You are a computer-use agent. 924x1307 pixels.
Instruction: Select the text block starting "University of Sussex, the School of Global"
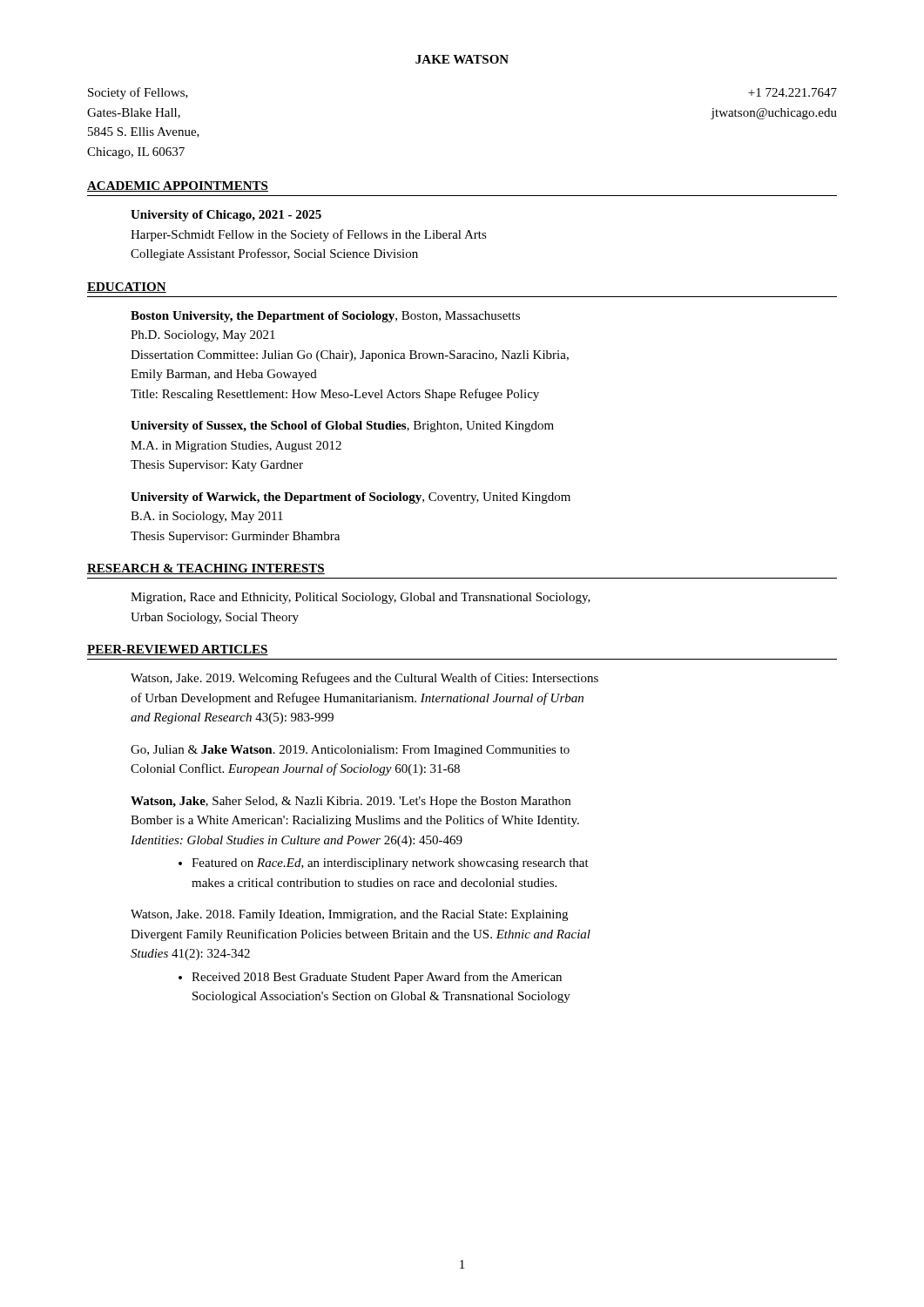click(342, 427)
